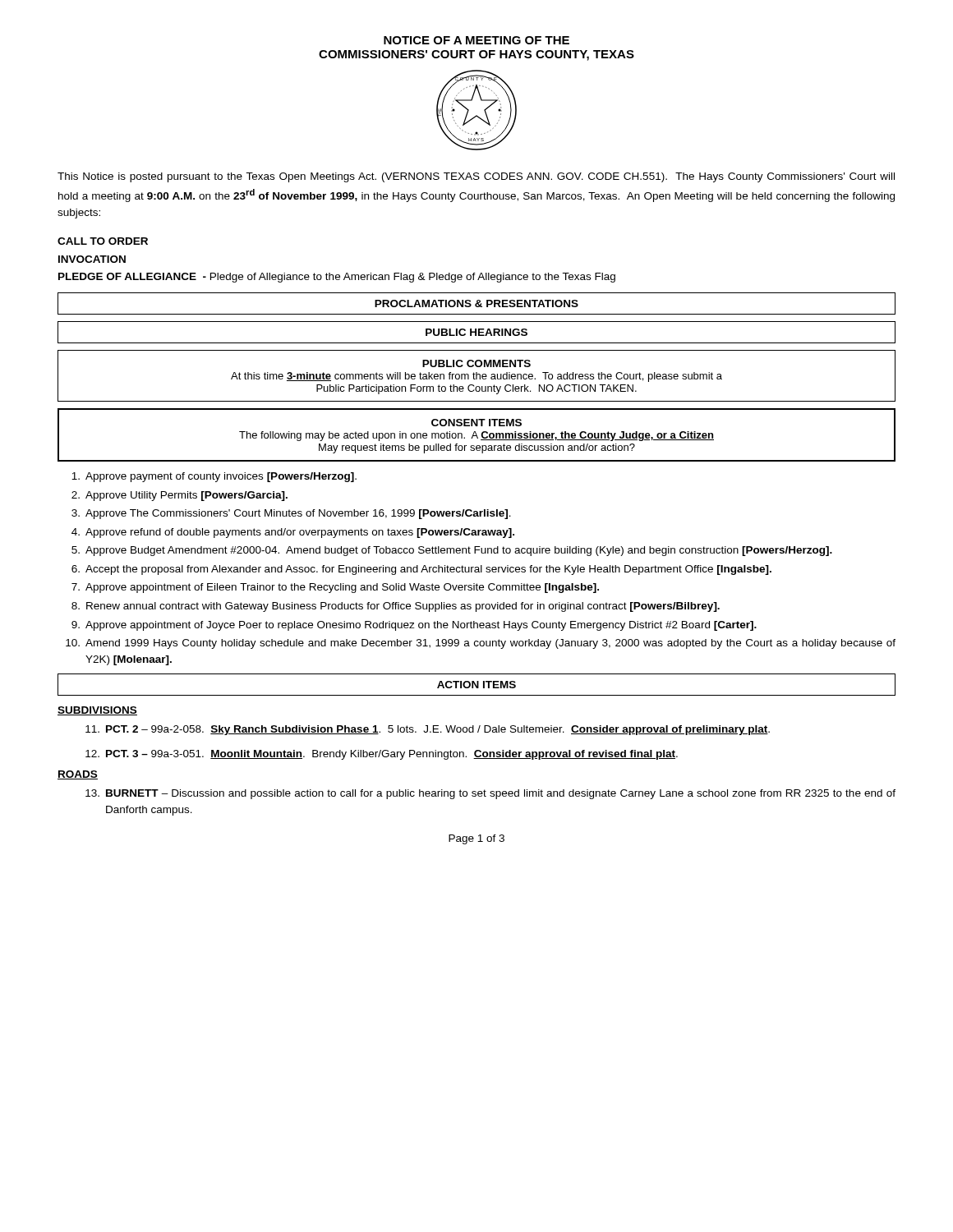Find the block on this page that starts "This Notice is posted pursuant to the Texas"
Viewport: 953px width, 1232px height.
pos(476,194)
